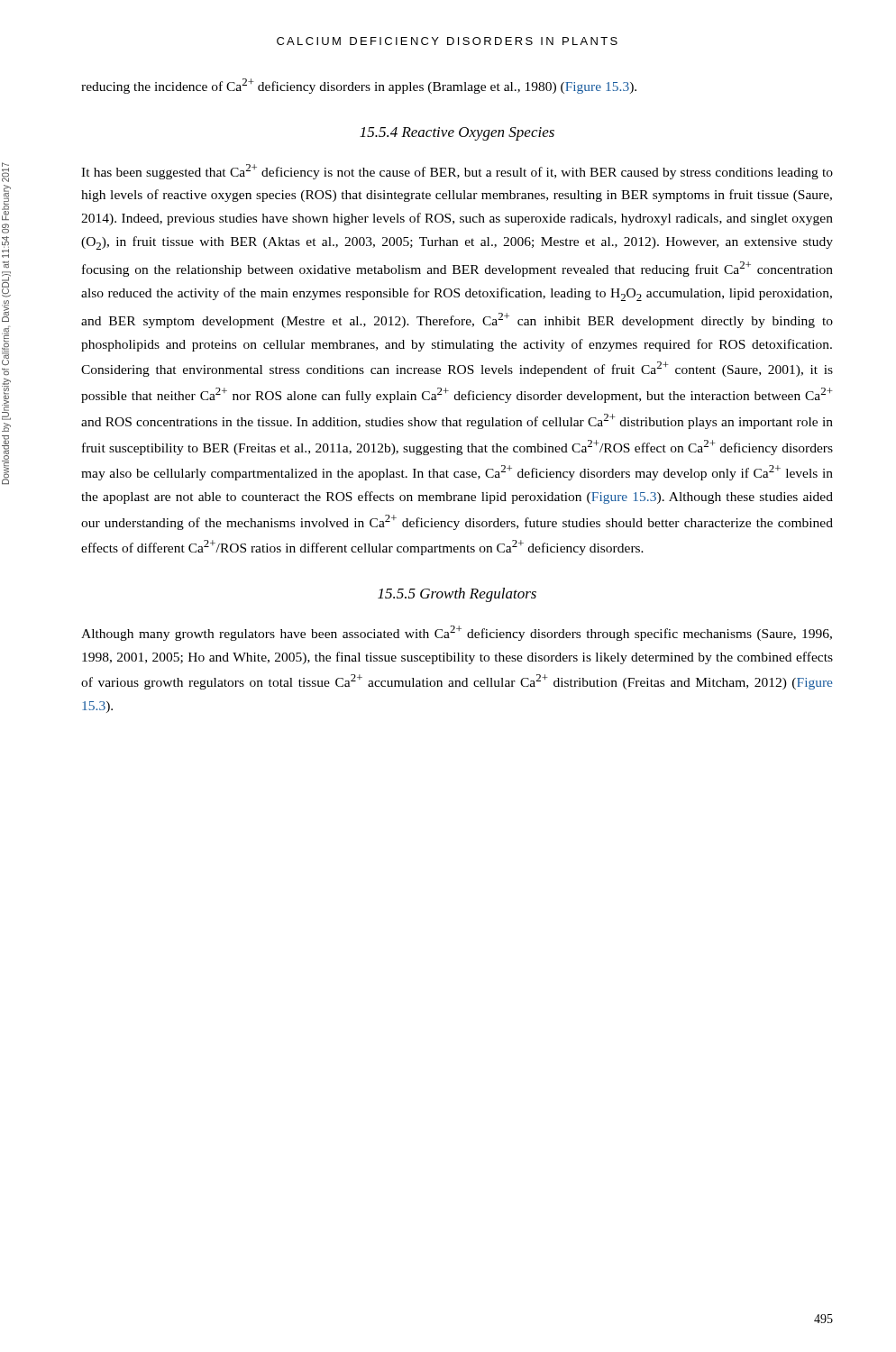Find the block on this page that starts "Although many growth regulators"

click(x=457, y=668)
